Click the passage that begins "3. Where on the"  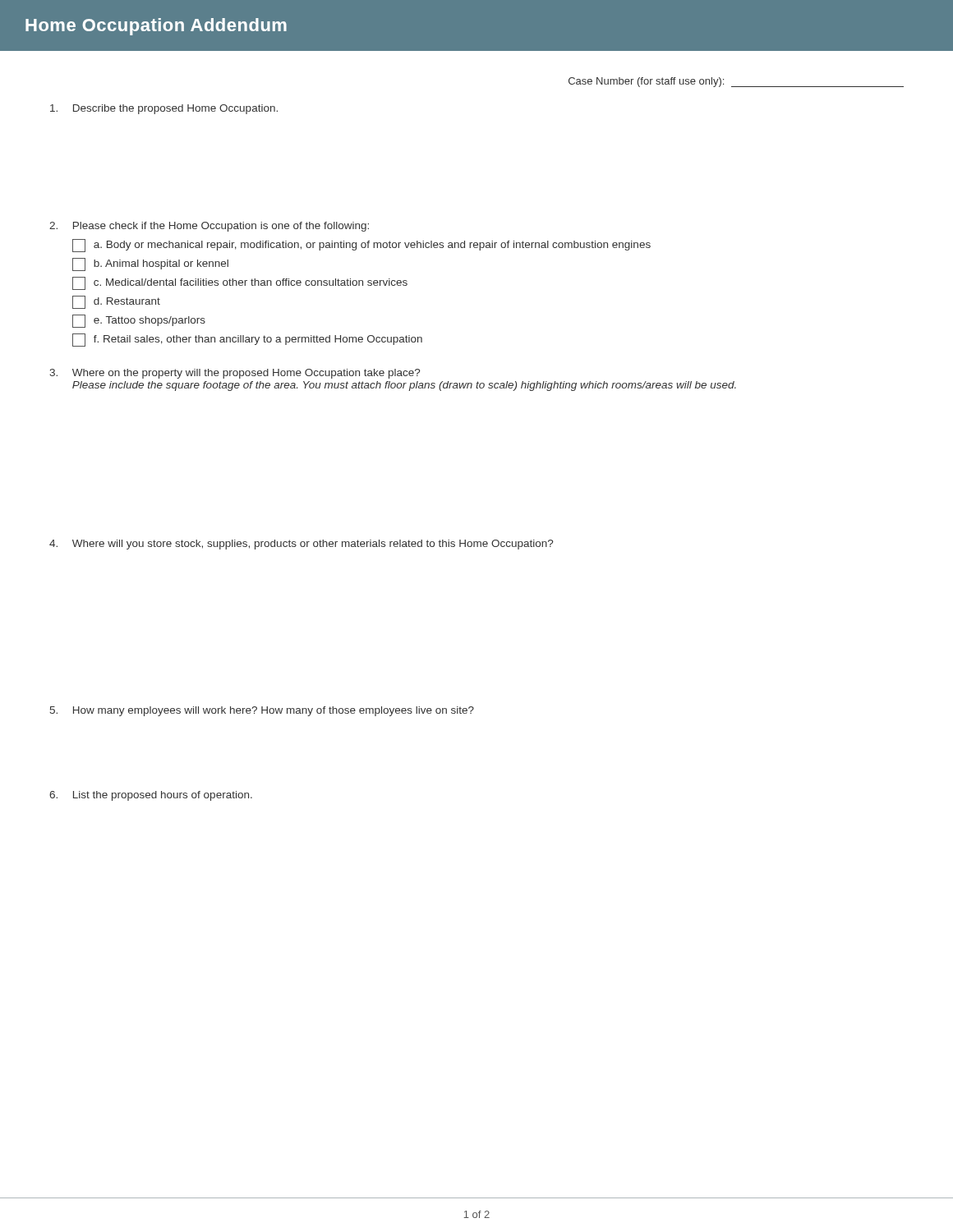[x=235, y=374]
